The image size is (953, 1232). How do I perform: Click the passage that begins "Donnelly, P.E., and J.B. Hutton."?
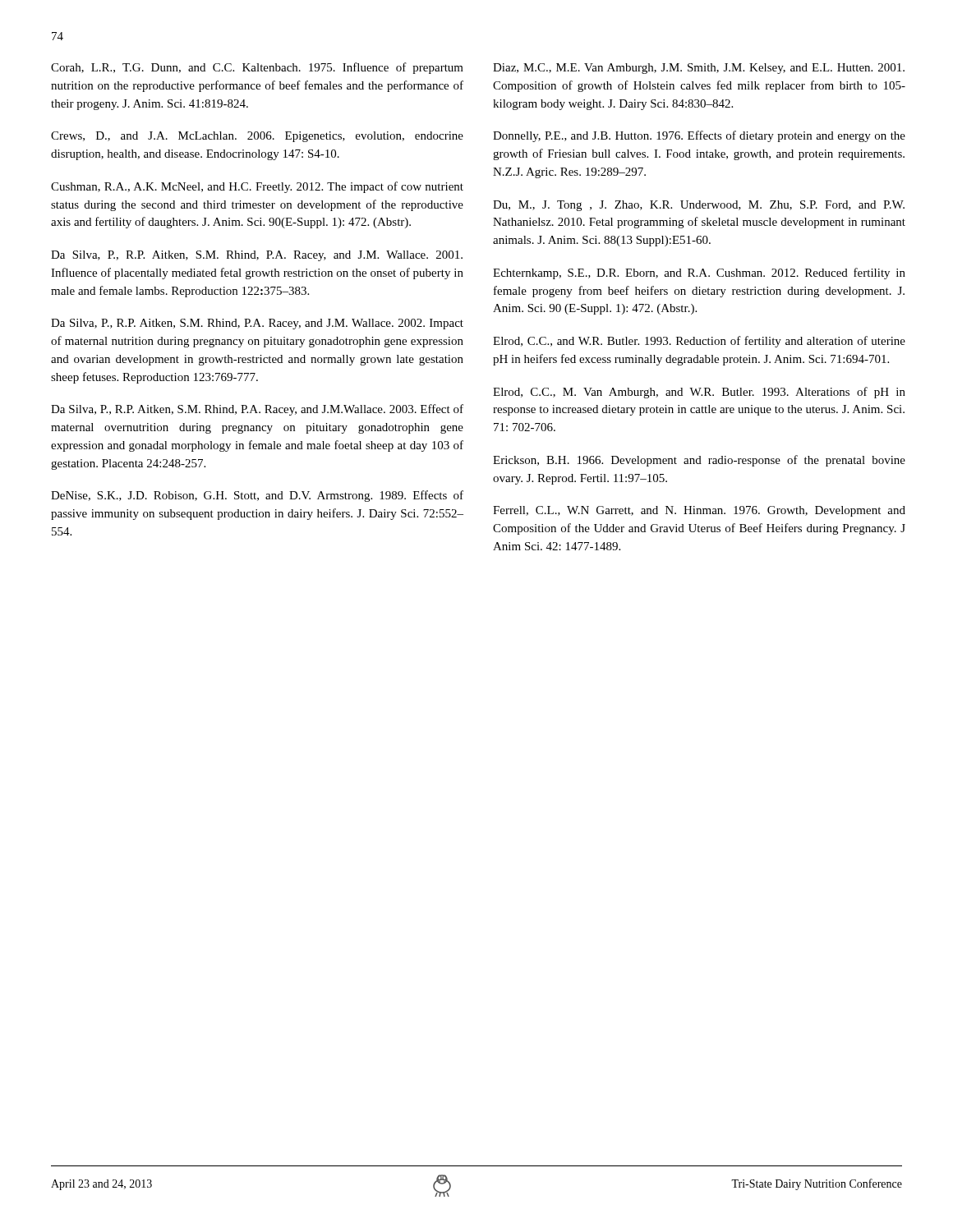tap(699, 154)
